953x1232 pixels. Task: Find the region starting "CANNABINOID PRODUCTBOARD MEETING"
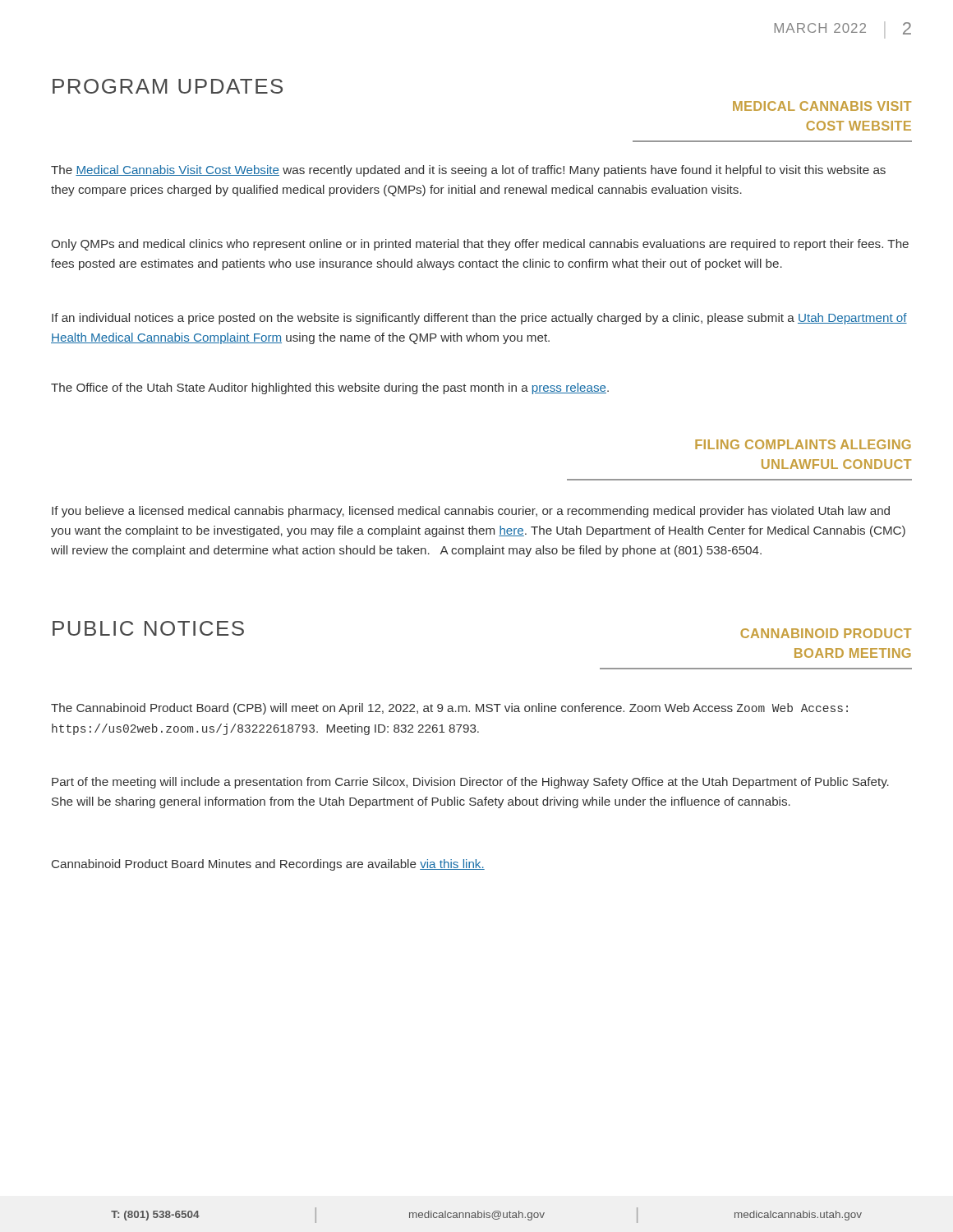[x=756, y=647]
